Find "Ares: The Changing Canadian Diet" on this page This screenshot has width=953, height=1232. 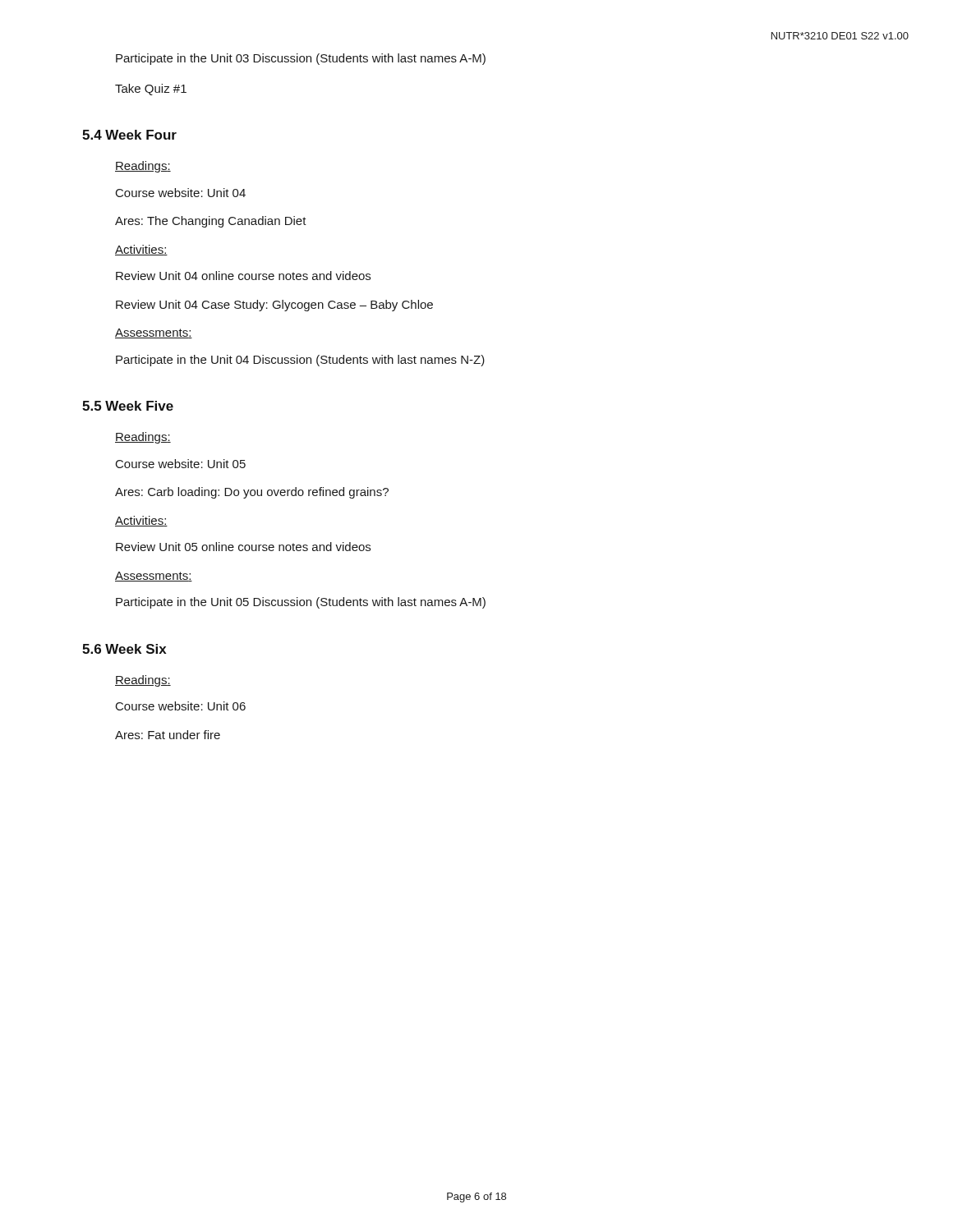coord(210,221)
